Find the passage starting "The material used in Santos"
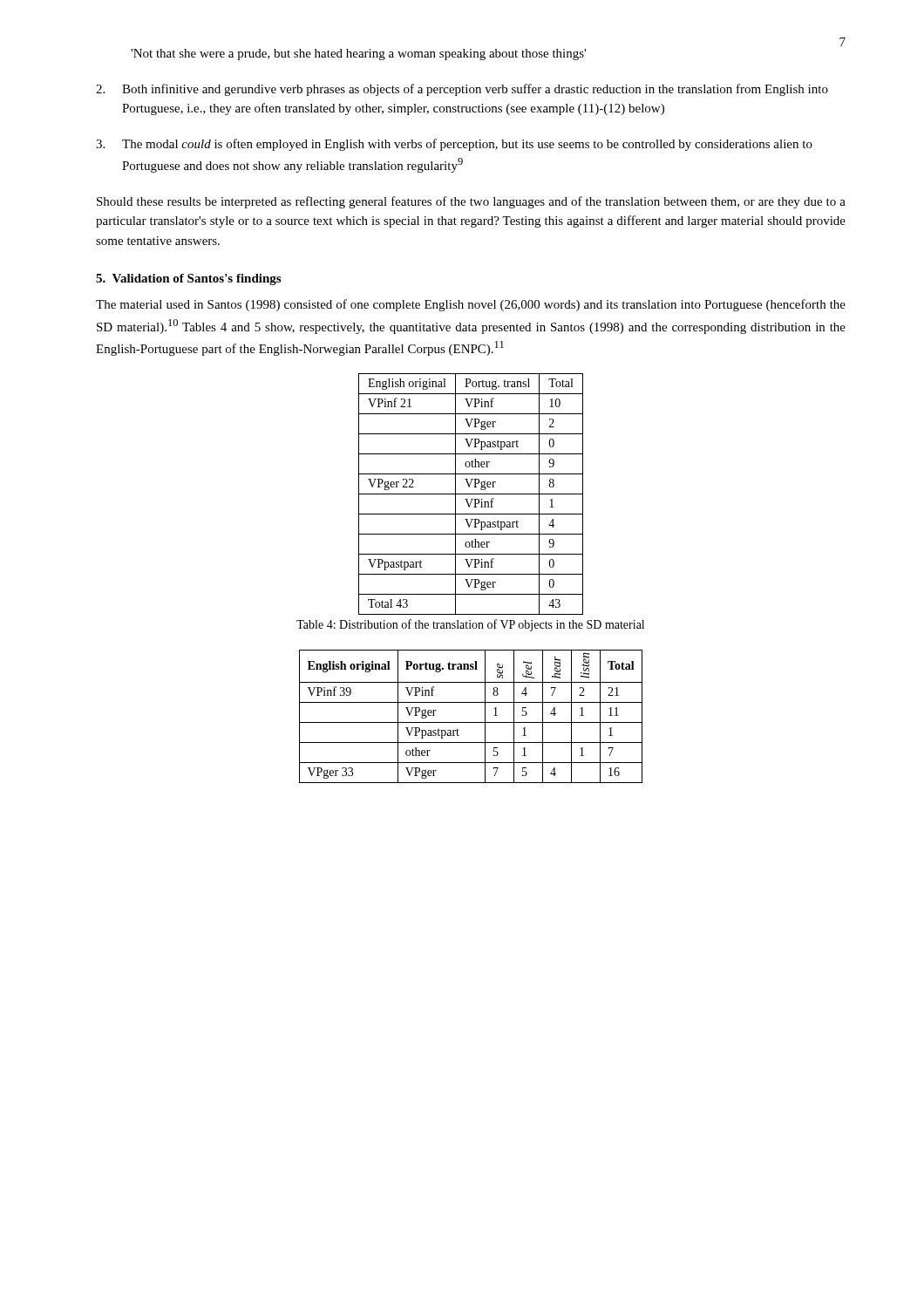924x1308 pixels. [x=471, y=327]
